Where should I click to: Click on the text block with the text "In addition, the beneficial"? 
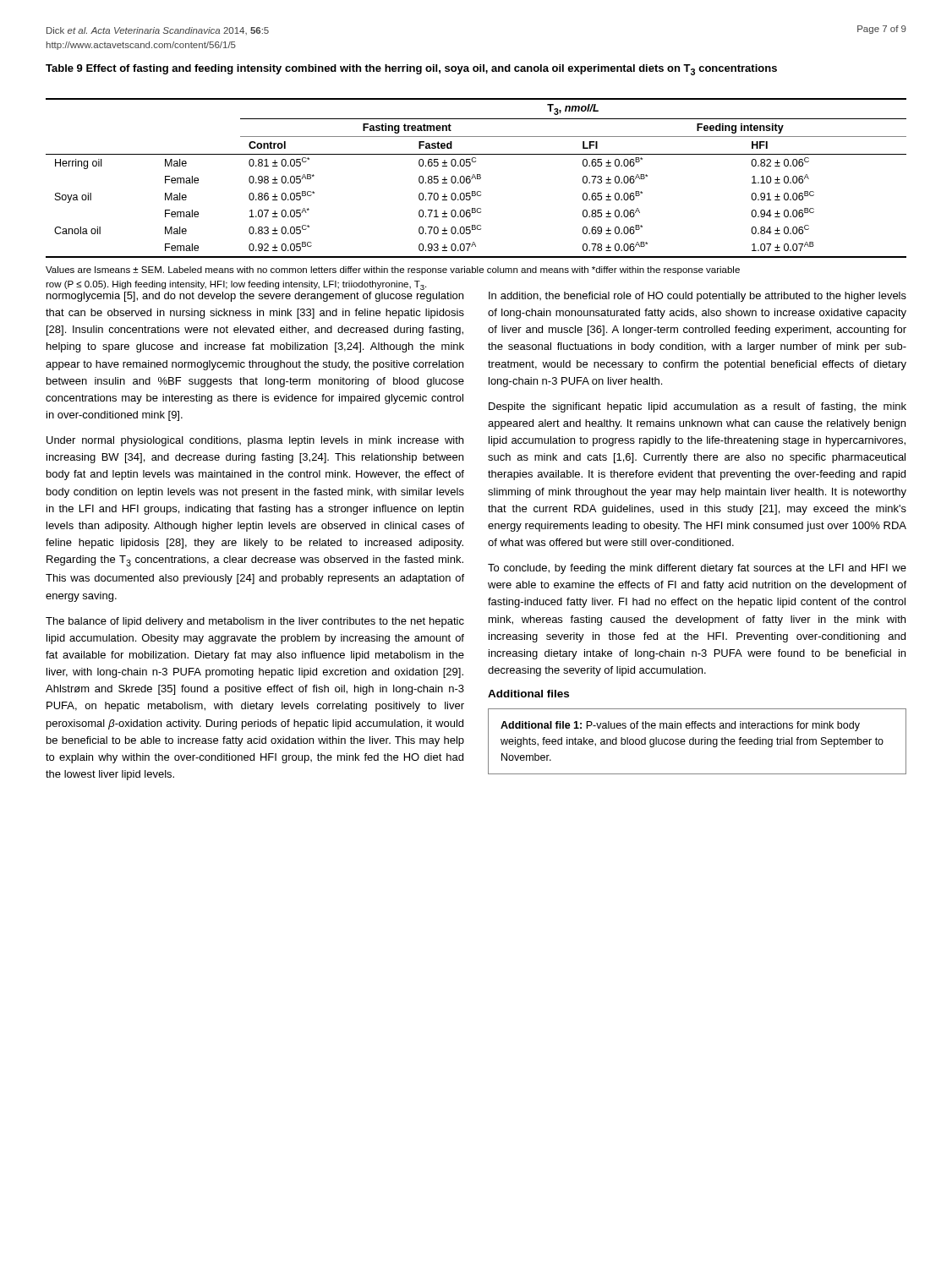coord(697,338)
